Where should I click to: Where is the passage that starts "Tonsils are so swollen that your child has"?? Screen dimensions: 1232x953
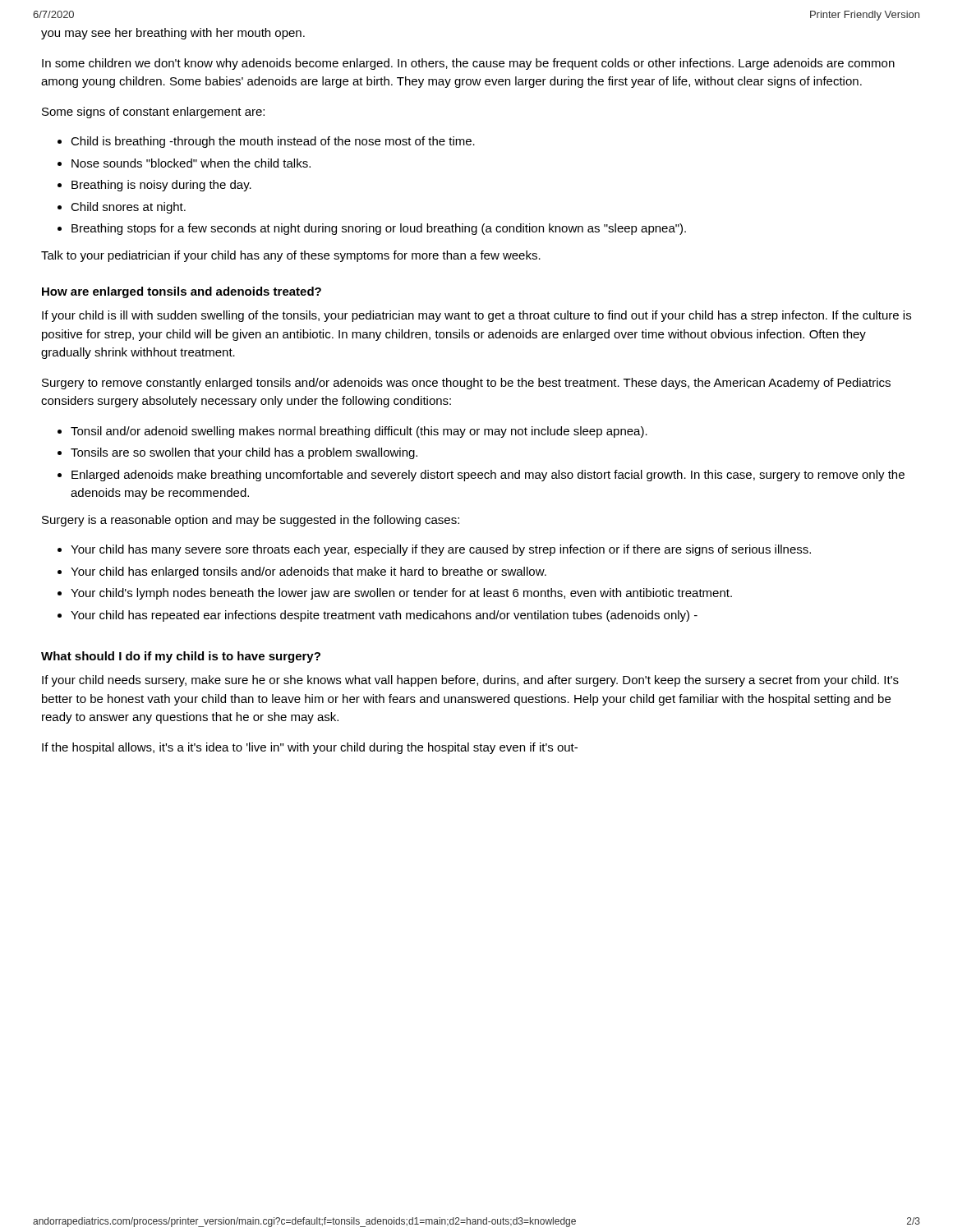245,452
